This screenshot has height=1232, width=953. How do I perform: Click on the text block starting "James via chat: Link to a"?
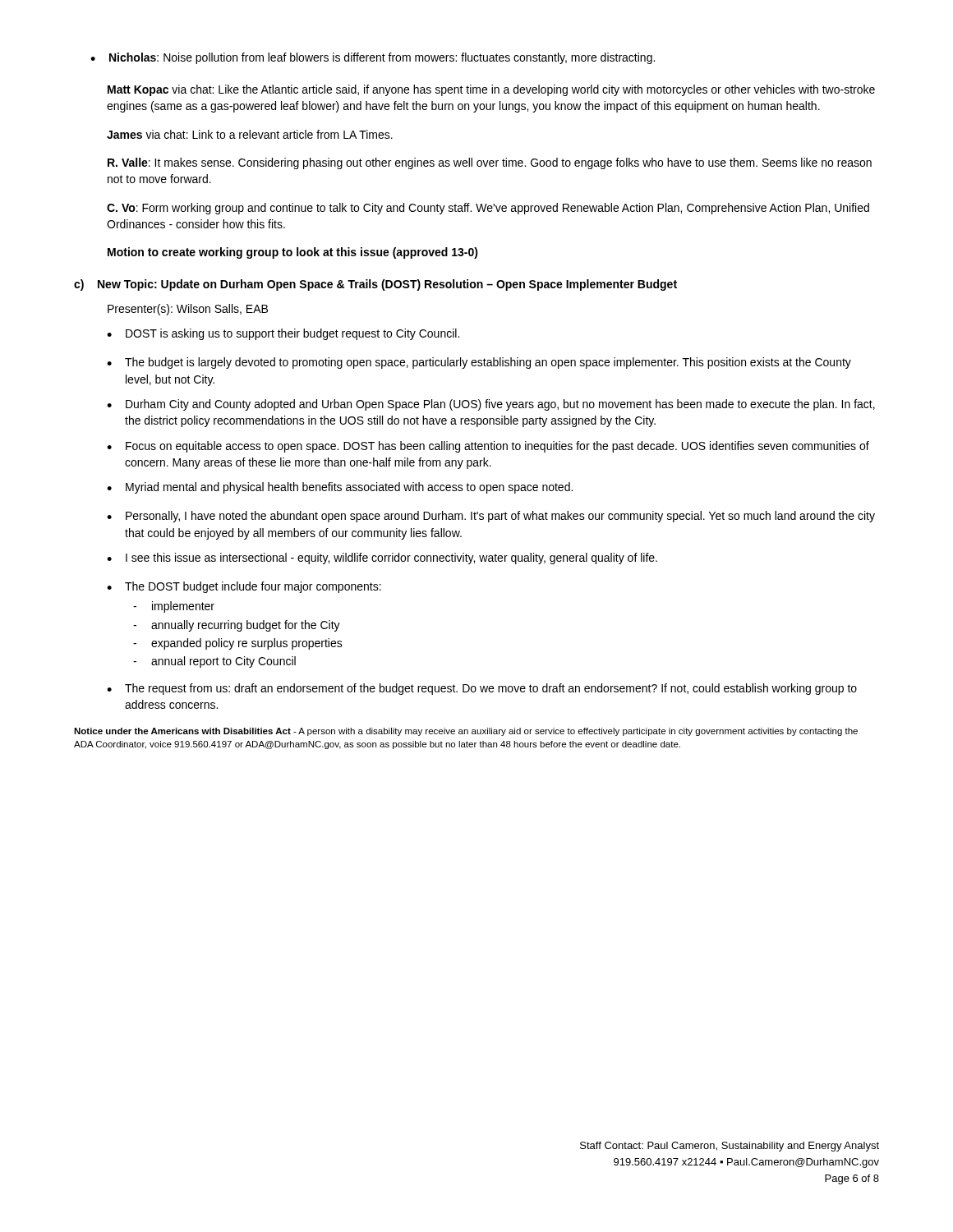coord(250,134)
